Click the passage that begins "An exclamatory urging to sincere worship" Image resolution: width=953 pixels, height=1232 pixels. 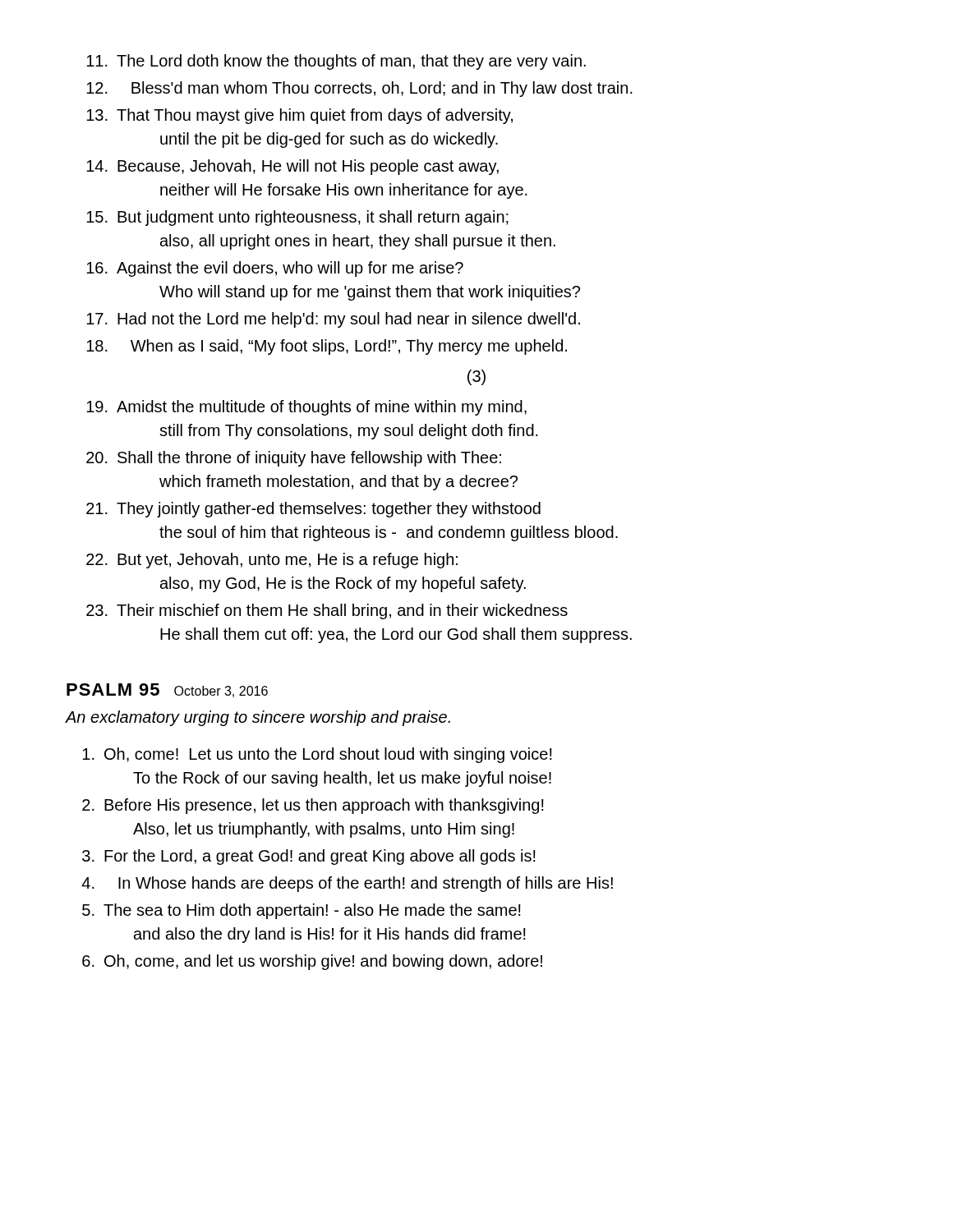[x=259, y=717]
